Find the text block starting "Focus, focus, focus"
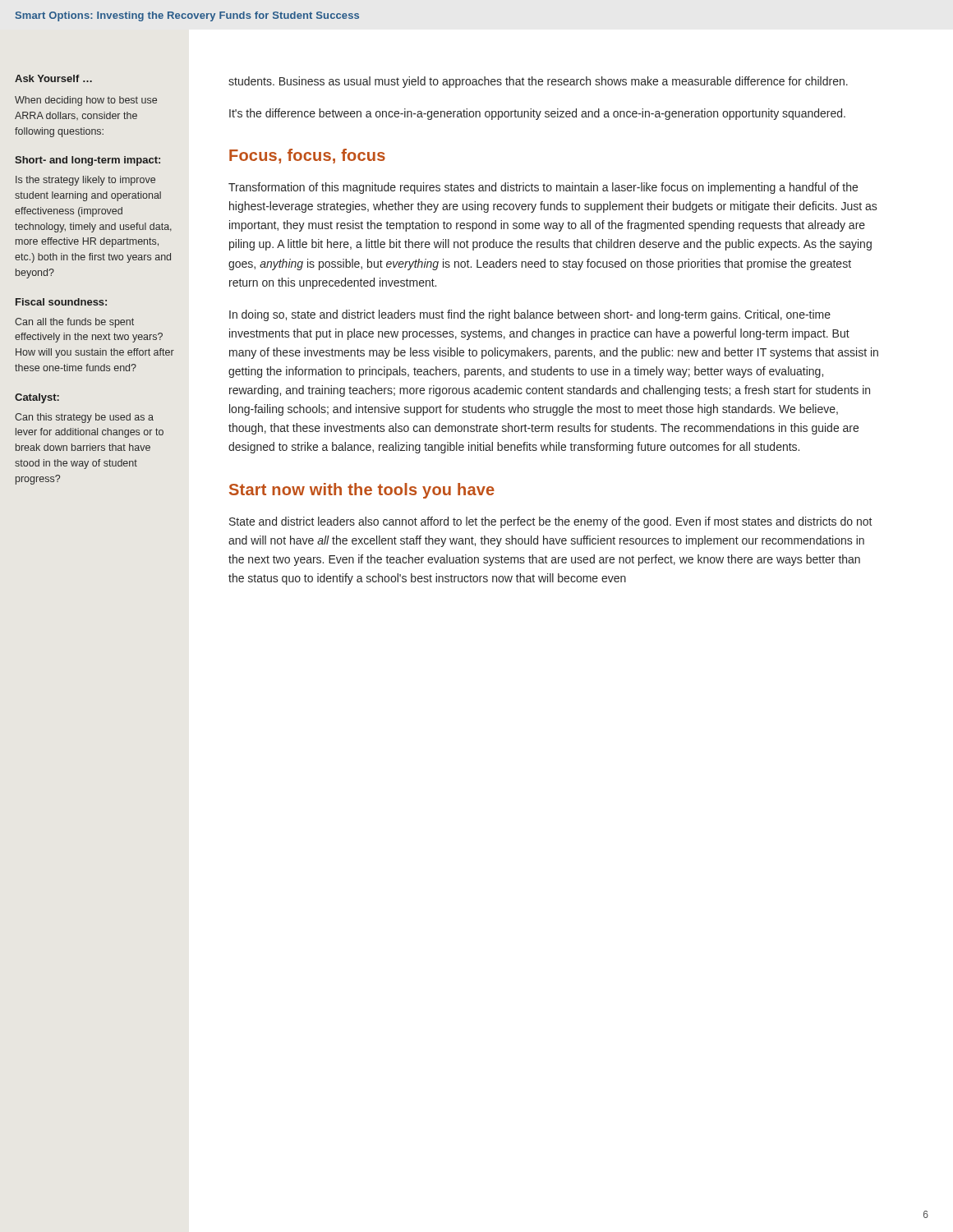The width and height of the screenshot is (953, 1232). coord(307,155)
